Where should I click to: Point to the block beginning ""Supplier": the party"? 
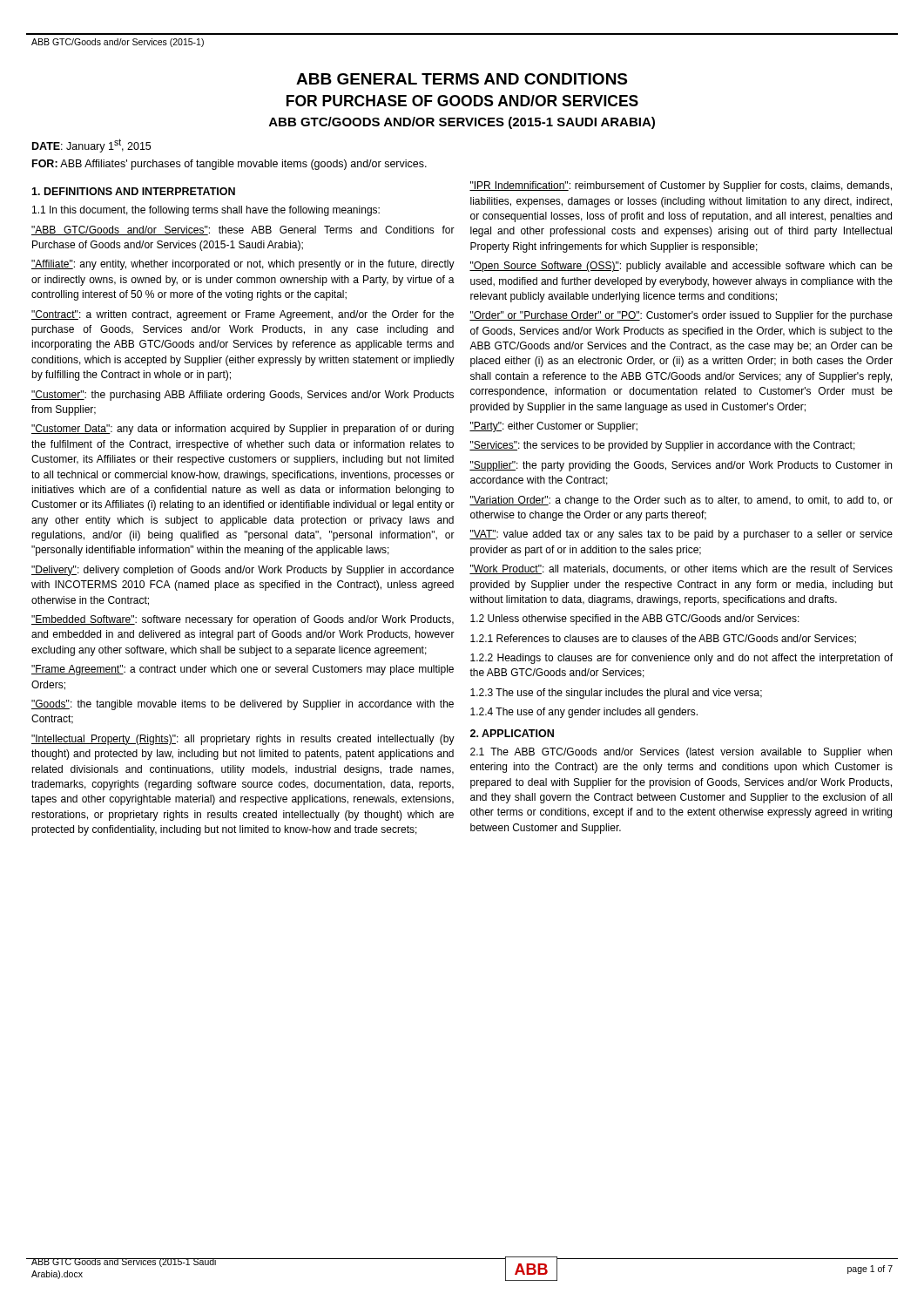coord(681,473)
